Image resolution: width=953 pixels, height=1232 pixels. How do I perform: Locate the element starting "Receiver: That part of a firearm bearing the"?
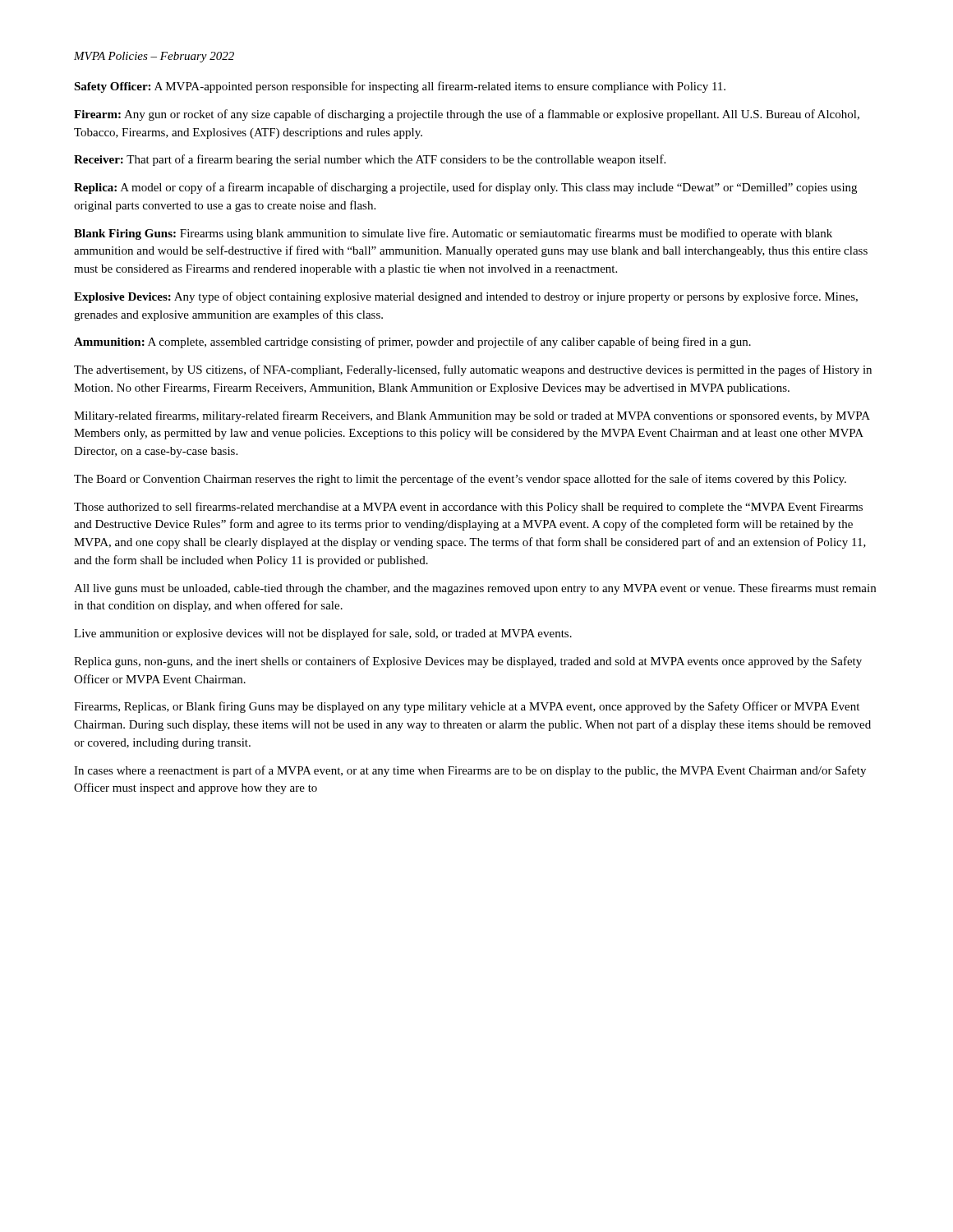tap(370, 160)
